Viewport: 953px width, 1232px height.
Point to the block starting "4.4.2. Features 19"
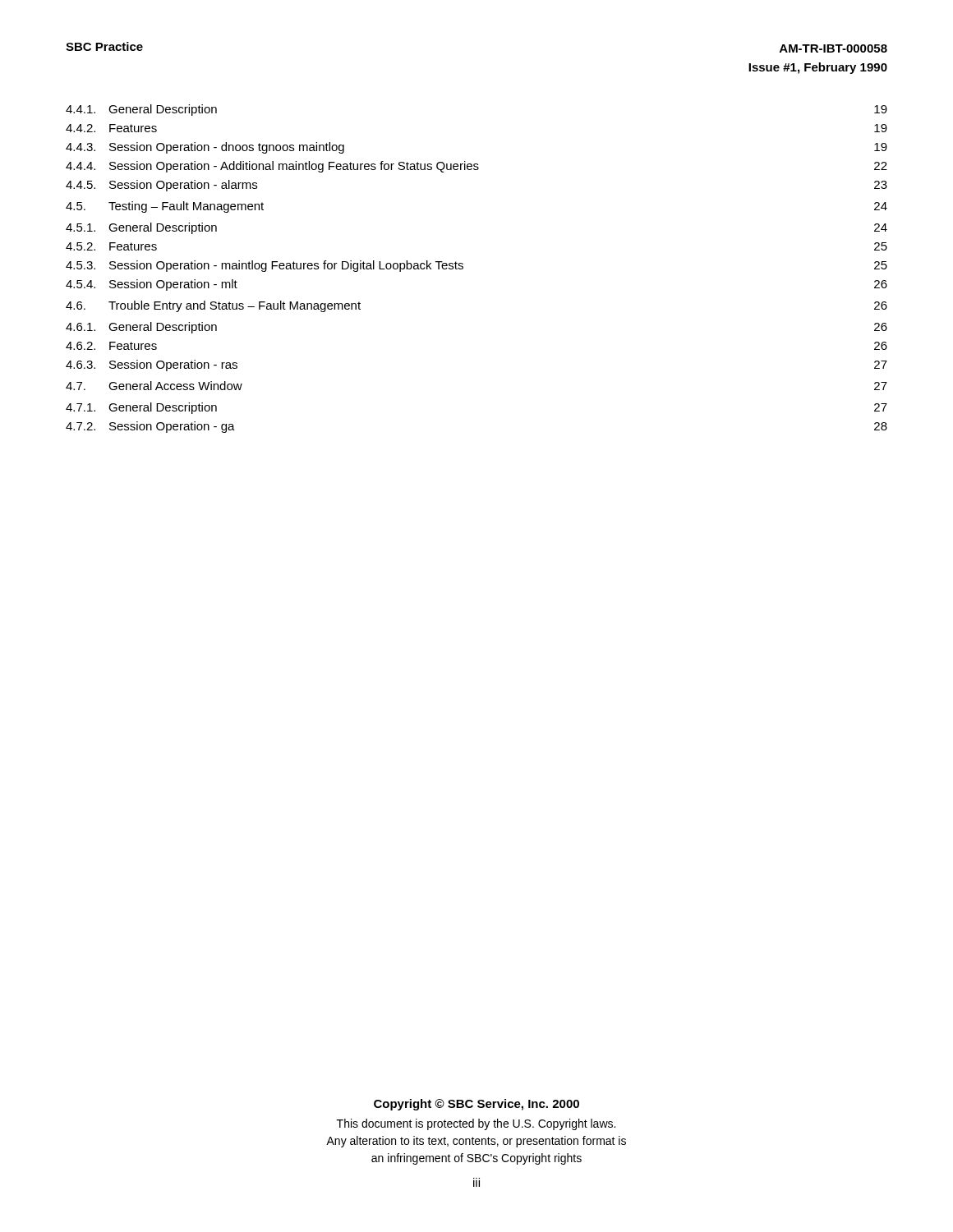coord(80,128)
